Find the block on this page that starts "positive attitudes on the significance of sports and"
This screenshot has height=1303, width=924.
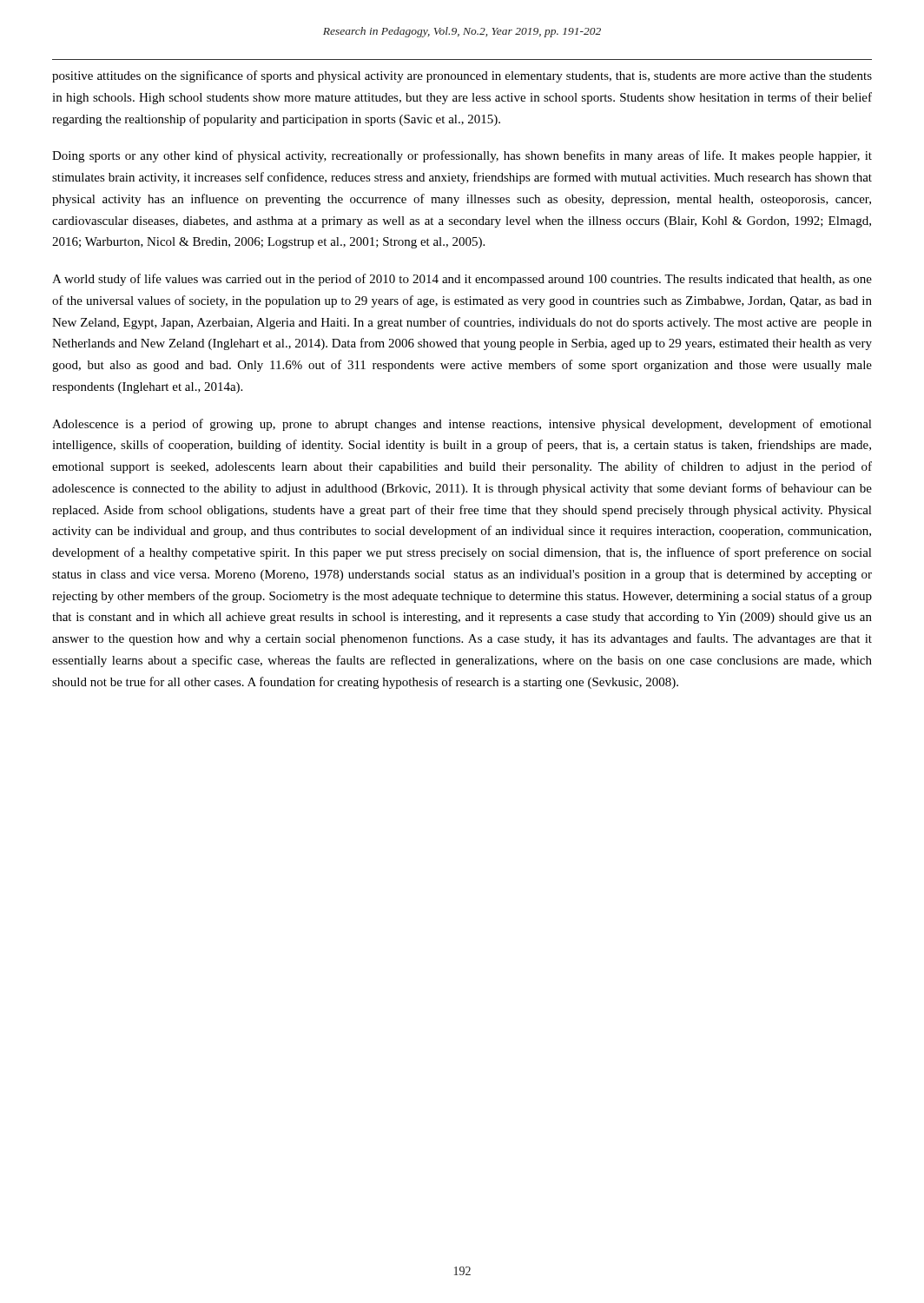(462, 97)
